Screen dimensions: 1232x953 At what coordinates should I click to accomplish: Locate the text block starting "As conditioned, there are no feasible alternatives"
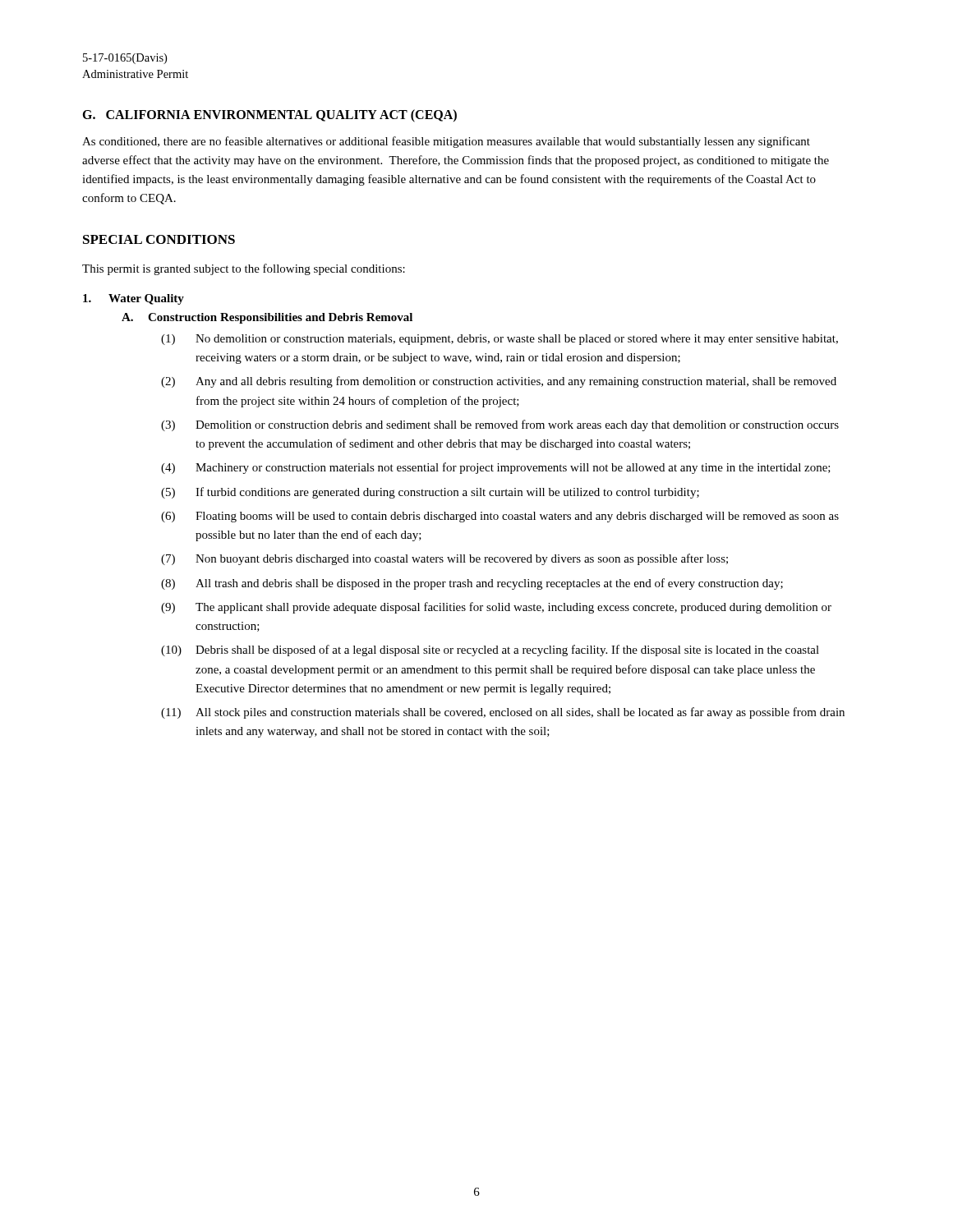pos(456,170)
